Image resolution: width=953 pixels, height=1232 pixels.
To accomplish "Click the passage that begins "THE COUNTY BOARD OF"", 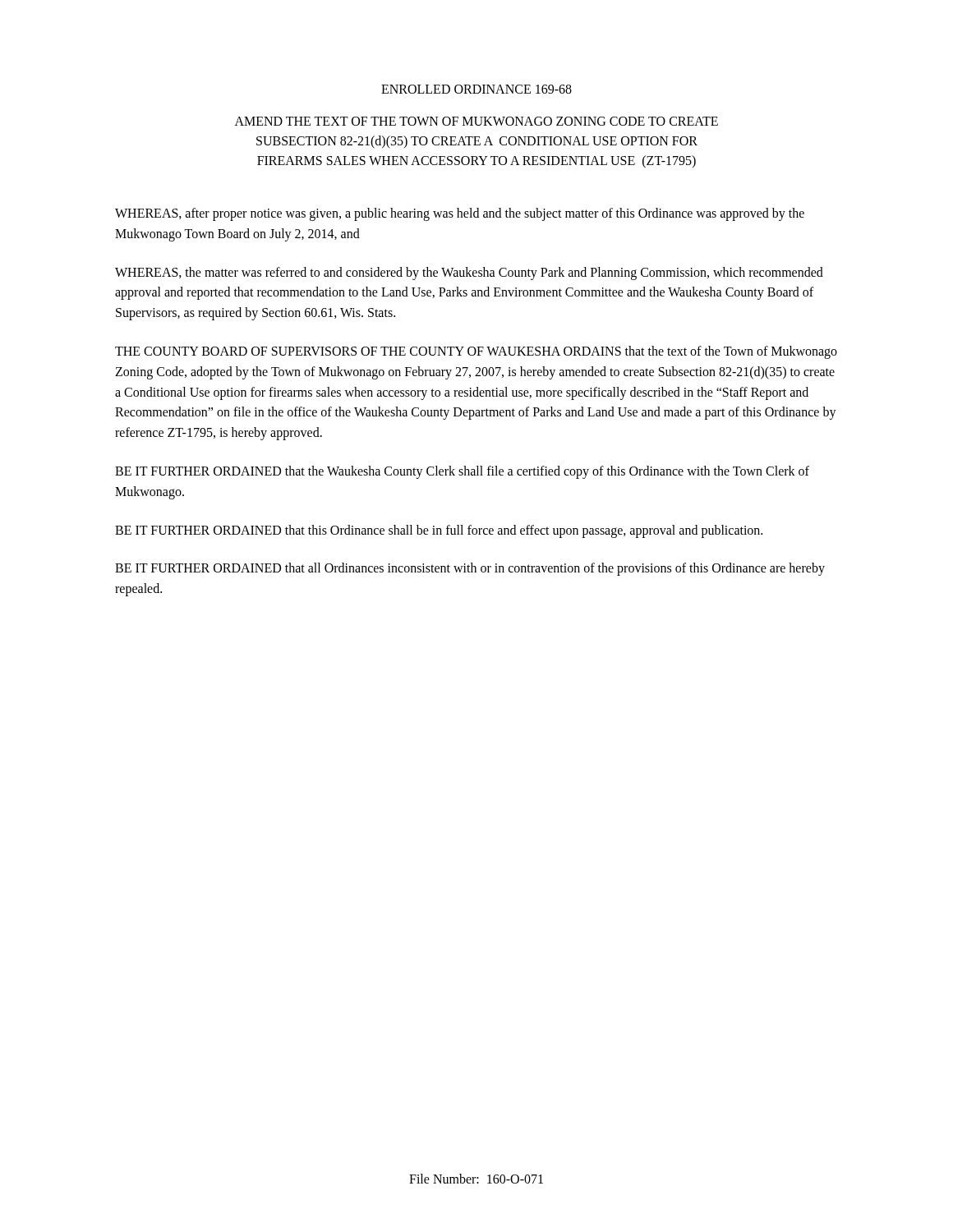I will coord(476,392).
